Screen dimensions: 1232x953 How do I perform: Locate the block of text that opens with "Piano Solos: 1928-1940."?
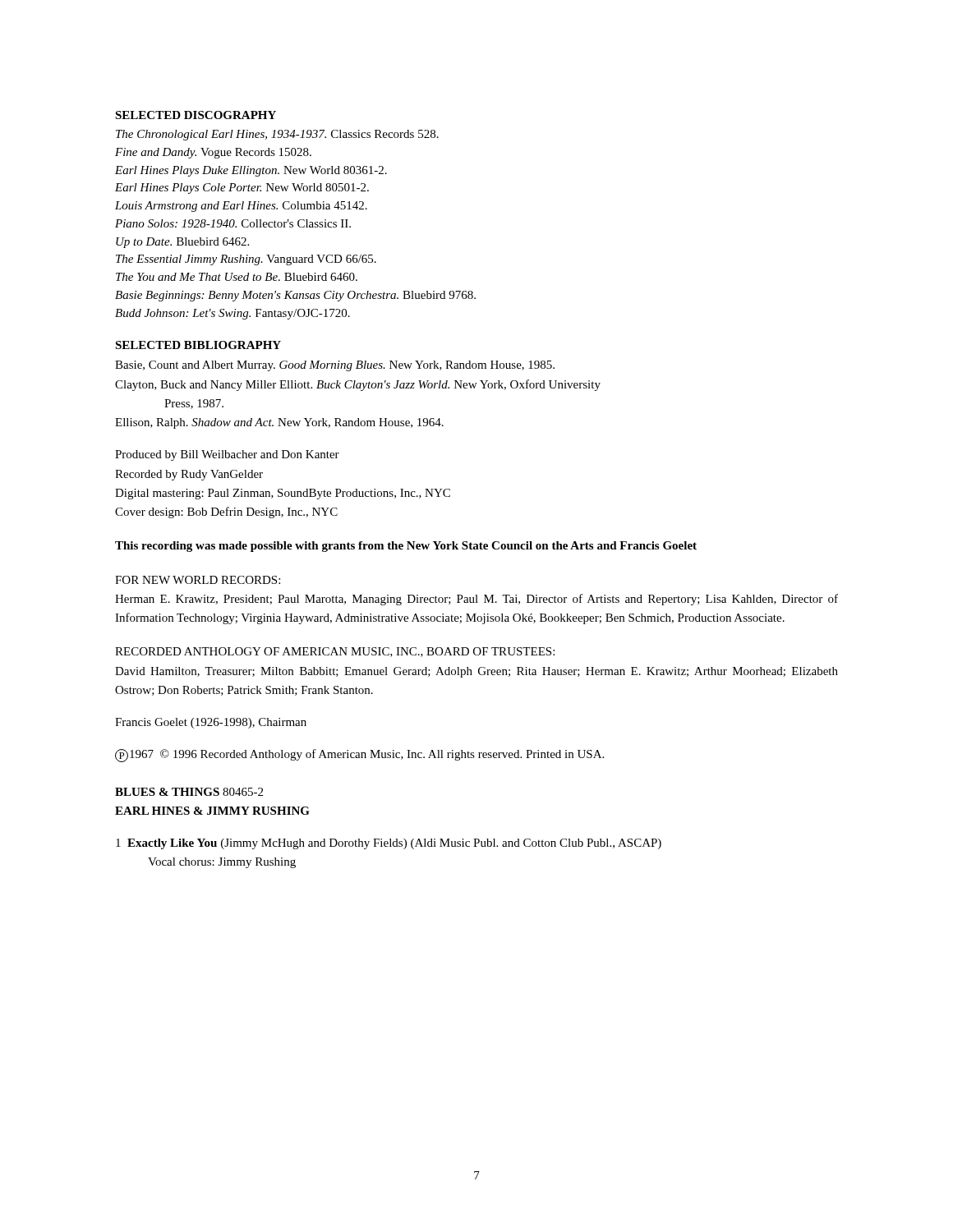click(x=233, y=223)
